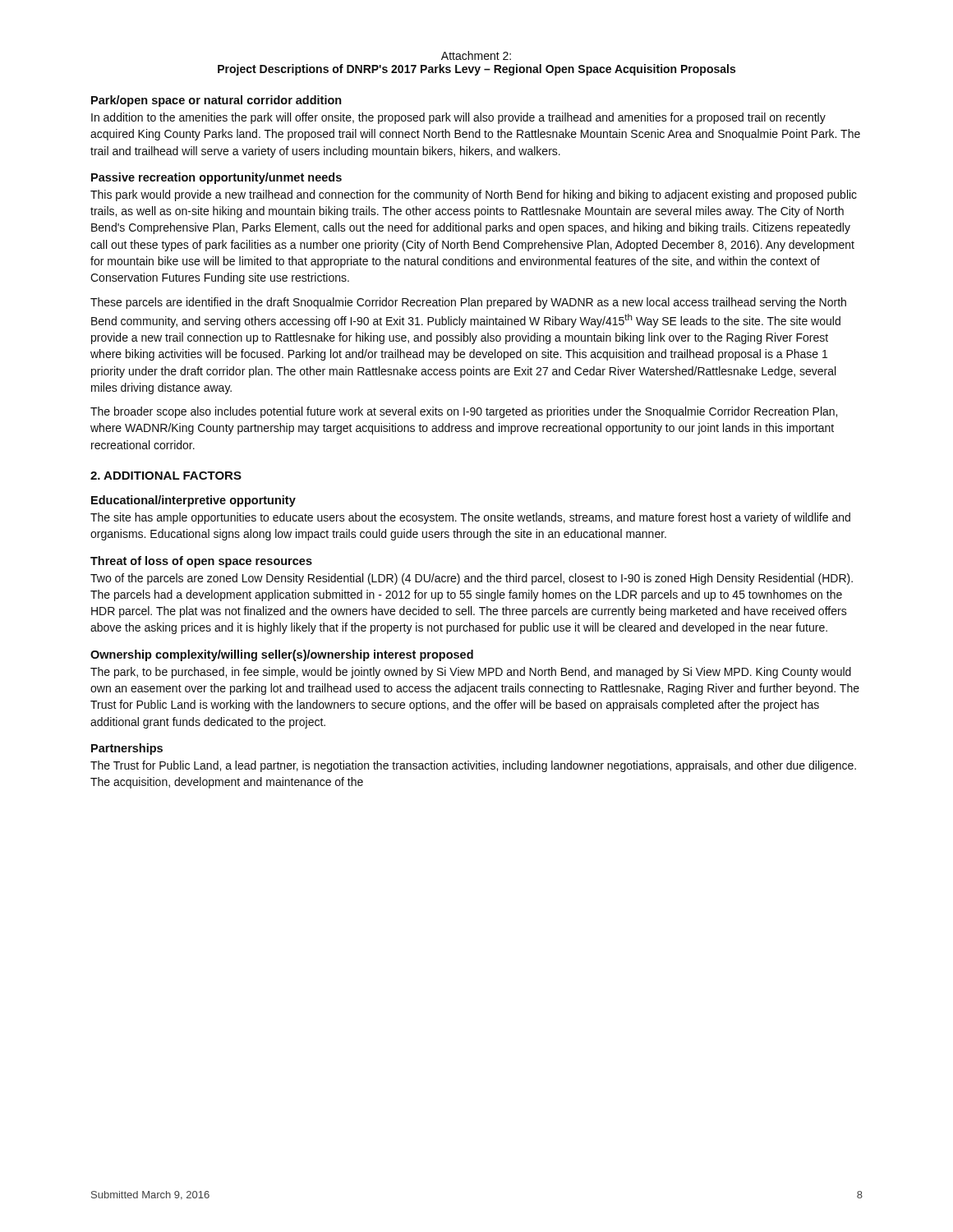Find the text block that says "The broader scope also includes potential future work"
Screen dimensions: 1232x953
464,428
